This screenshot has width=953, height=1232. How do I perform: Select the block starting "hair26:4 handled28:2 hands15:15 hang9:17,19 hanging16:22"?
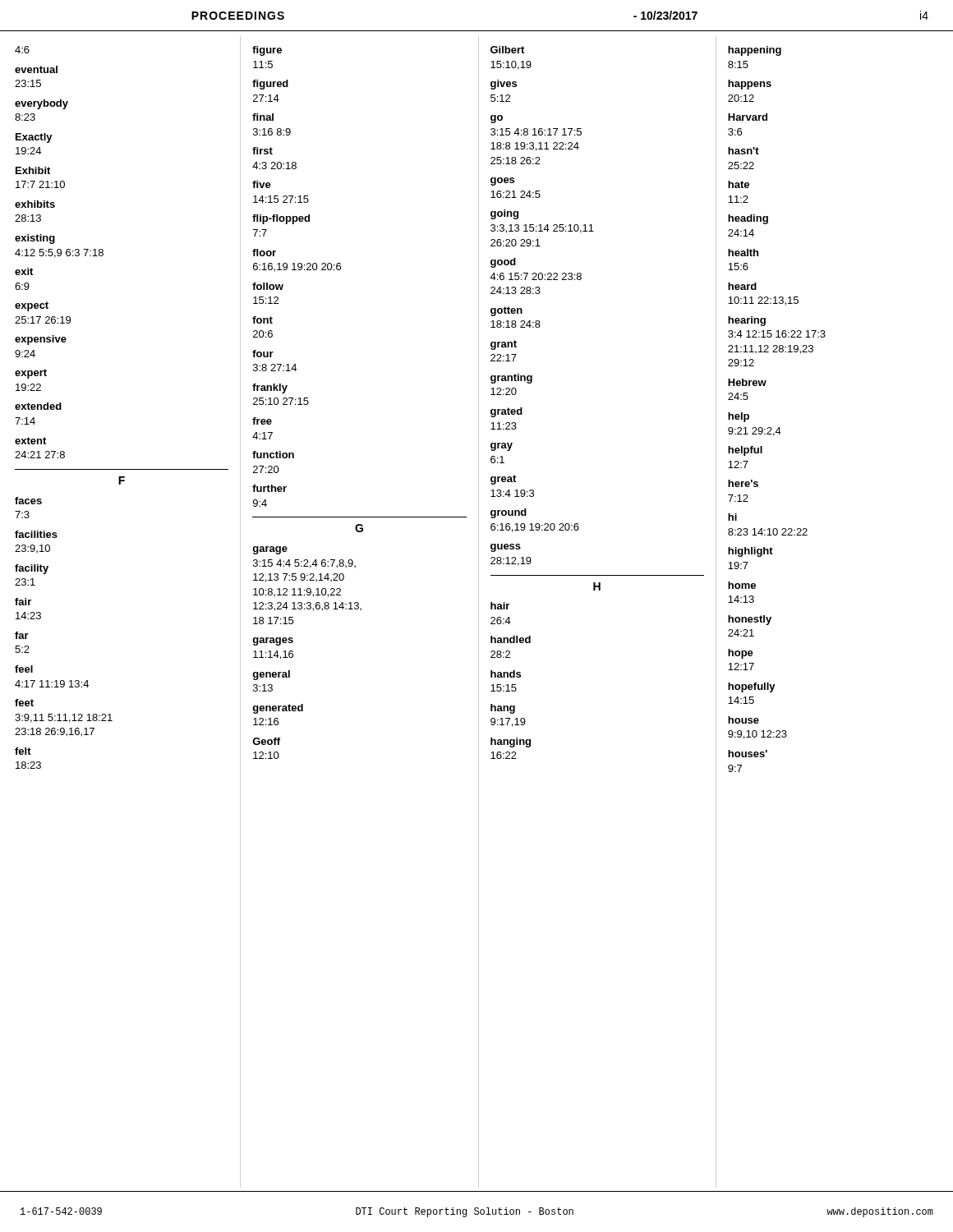(500, 606)
